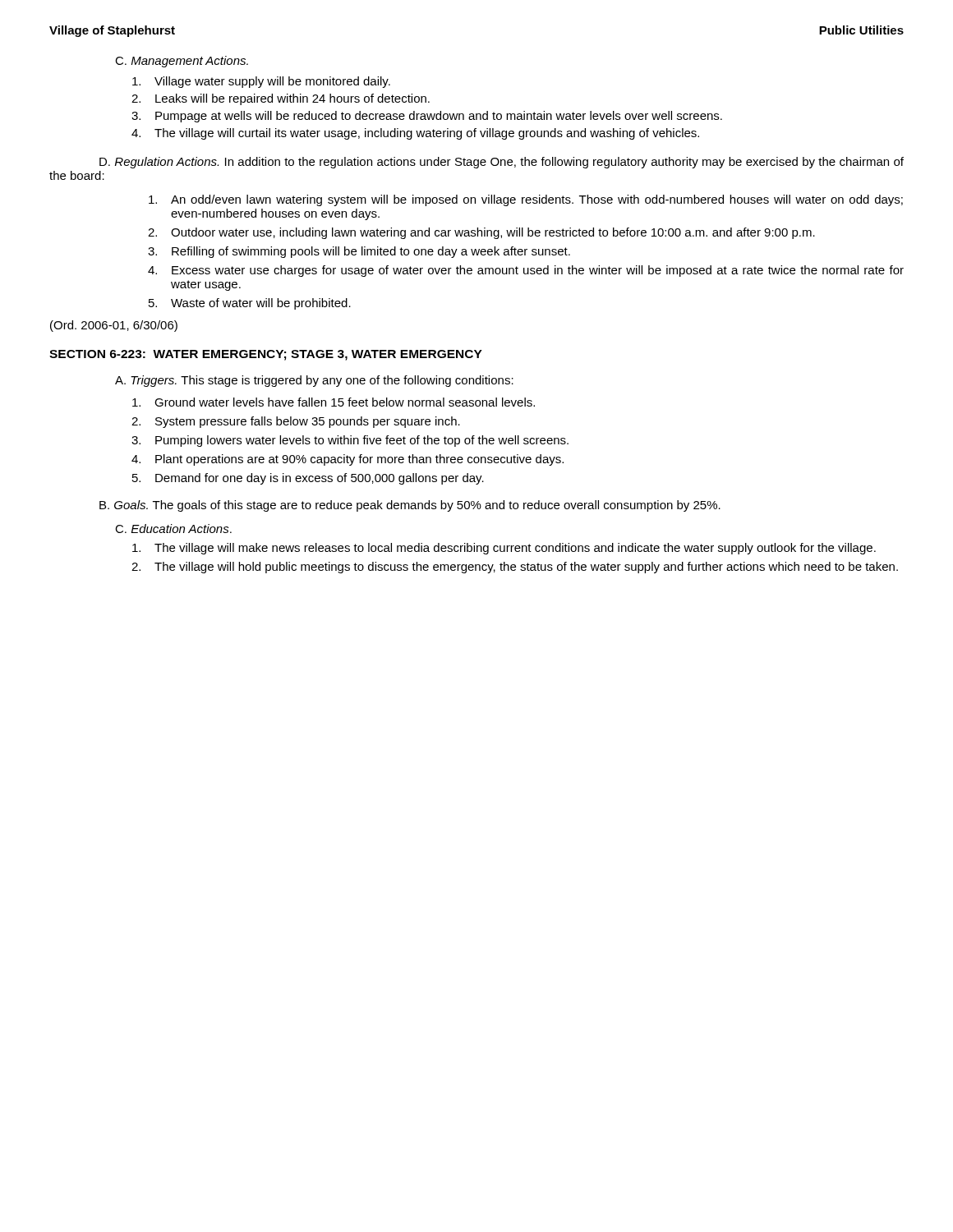Point to the element starting "2. The village will hold public meetings to"
The height and width of the screenshot is (1232, 953).
click(x=518, y=566)
